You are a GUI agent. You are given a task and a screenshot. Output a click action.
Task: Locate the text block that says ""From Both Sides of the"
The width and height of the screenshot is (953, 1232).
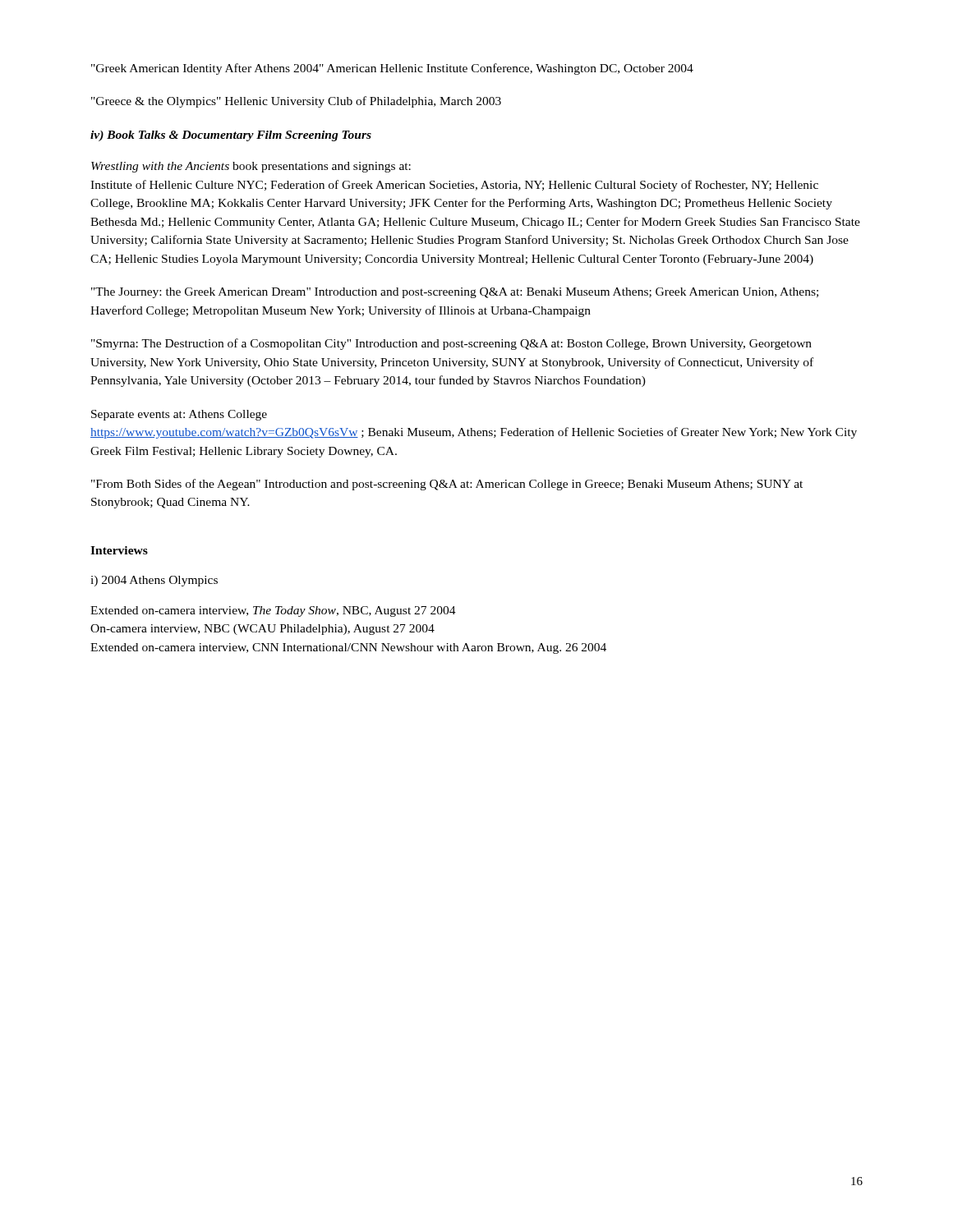pyautogui.click(x=447, y=493)
